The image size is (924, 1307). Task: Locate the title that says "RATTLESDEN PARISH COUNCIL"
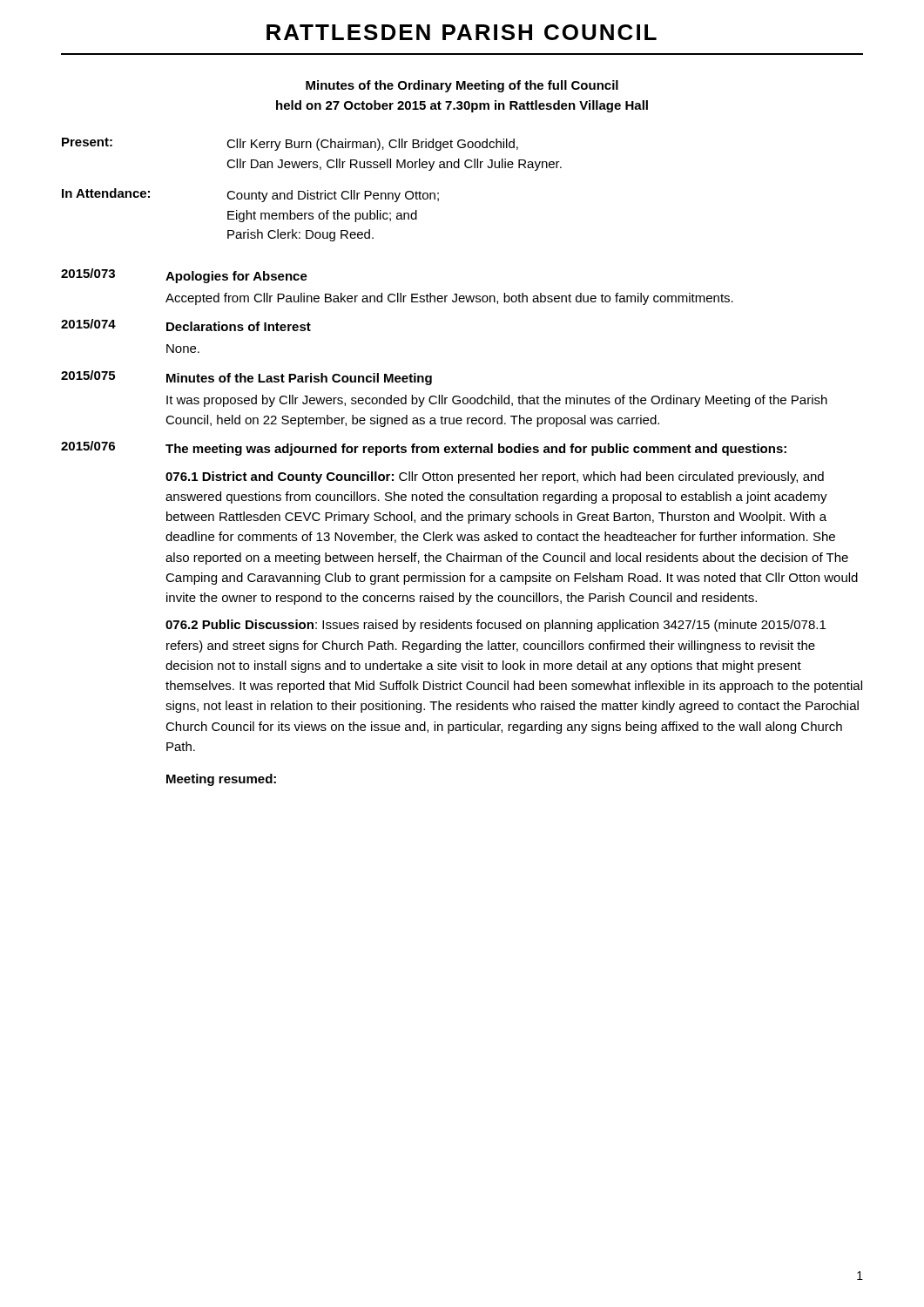click(x=462, y=37)
